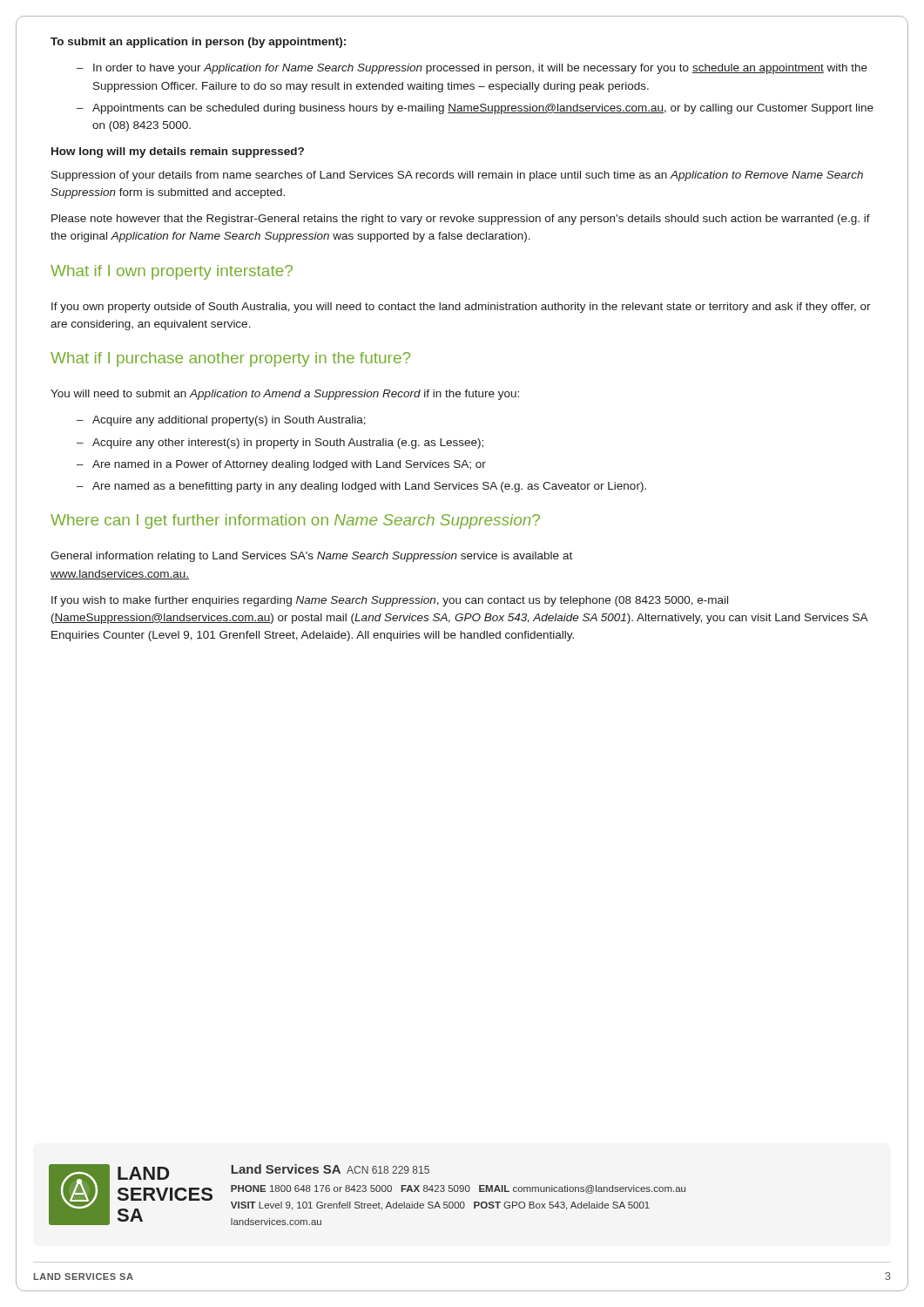924x1307 pixels.
Task: Point to the block starting "You will need to submit an Application to"
Action: tap(462, 394)
